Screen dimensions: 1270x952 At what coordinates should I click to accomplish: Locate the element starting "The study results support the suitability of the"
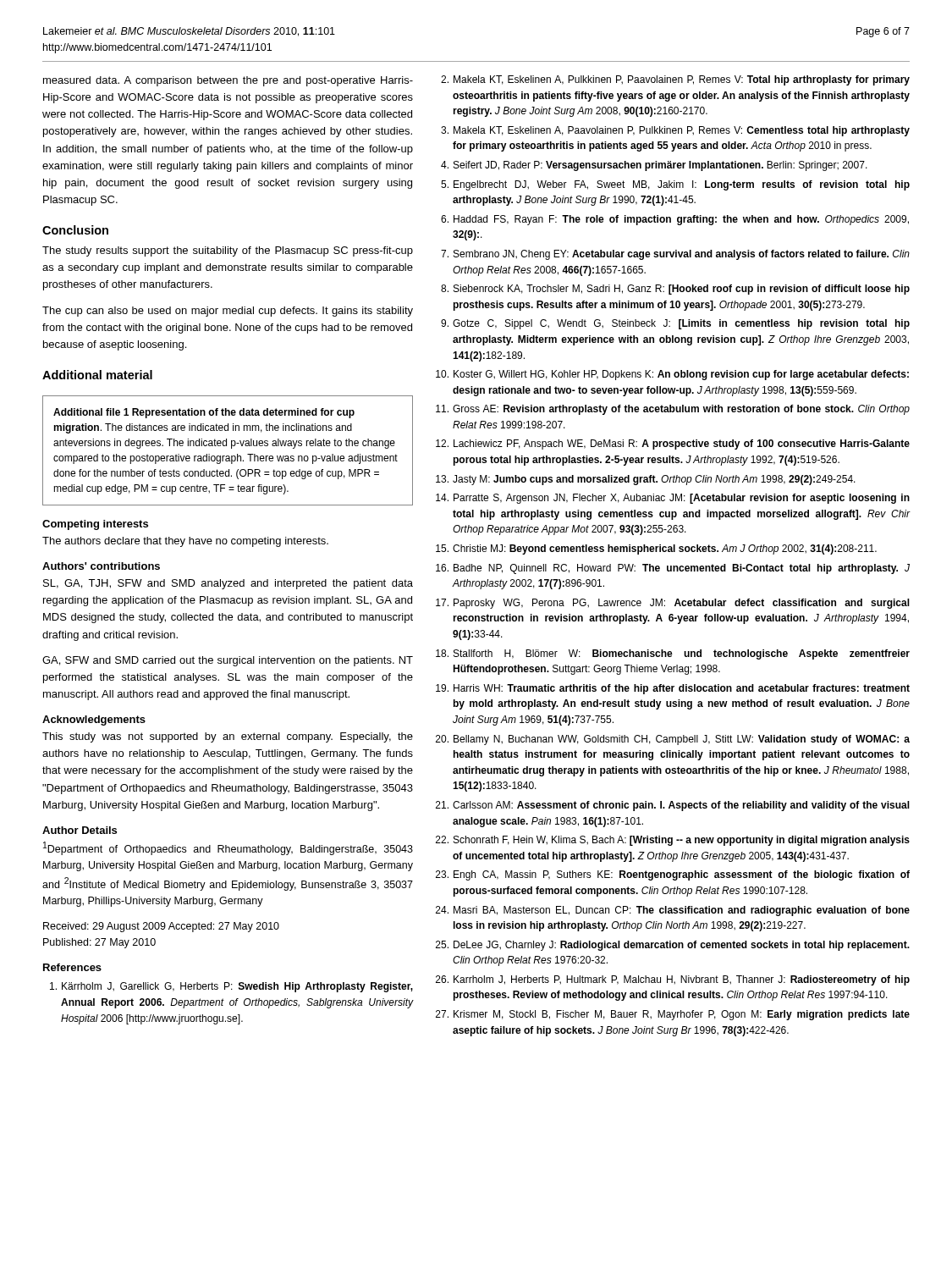coord(228,267)
